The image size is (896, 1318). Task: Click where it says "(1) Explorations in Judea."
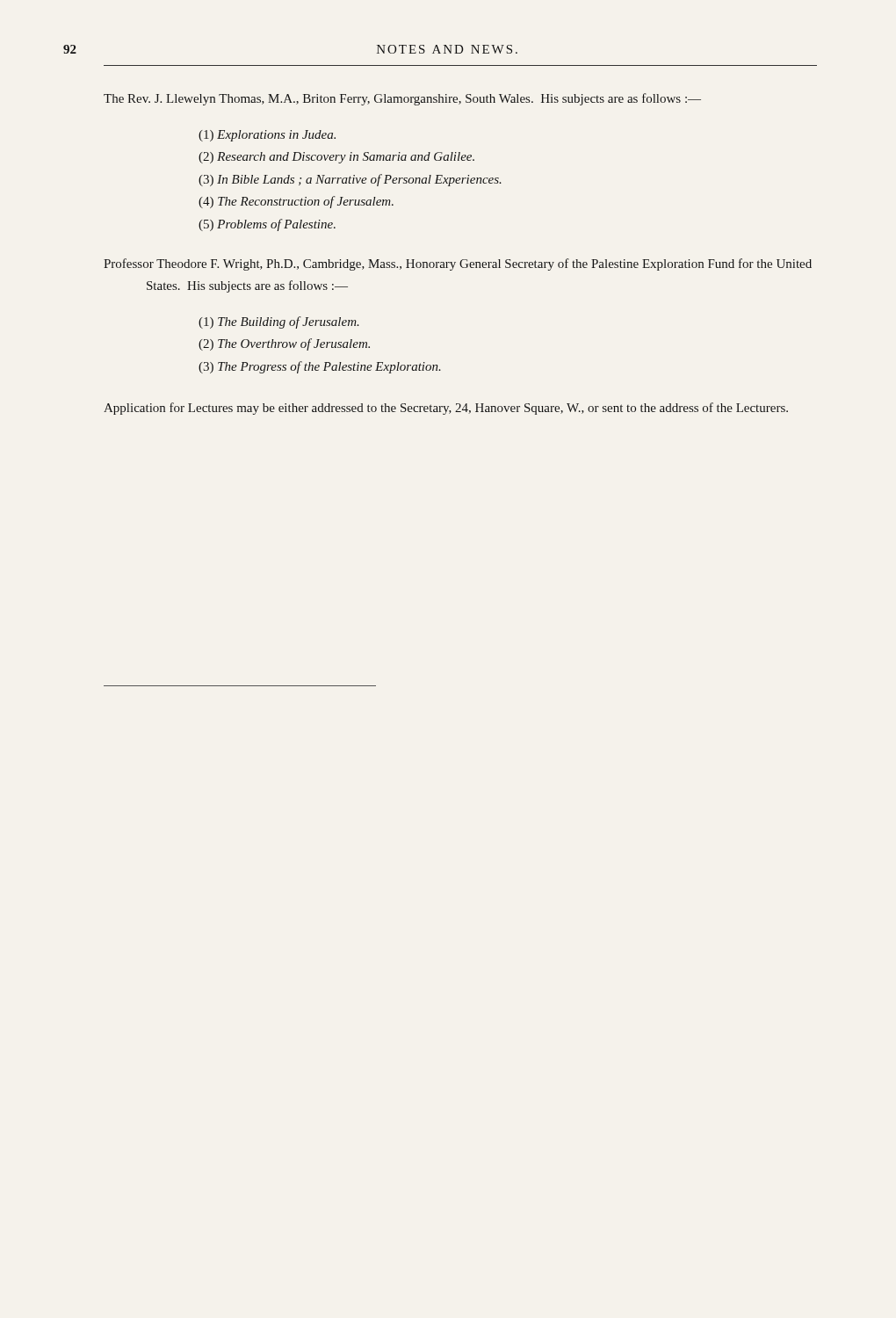coord(268,134)
